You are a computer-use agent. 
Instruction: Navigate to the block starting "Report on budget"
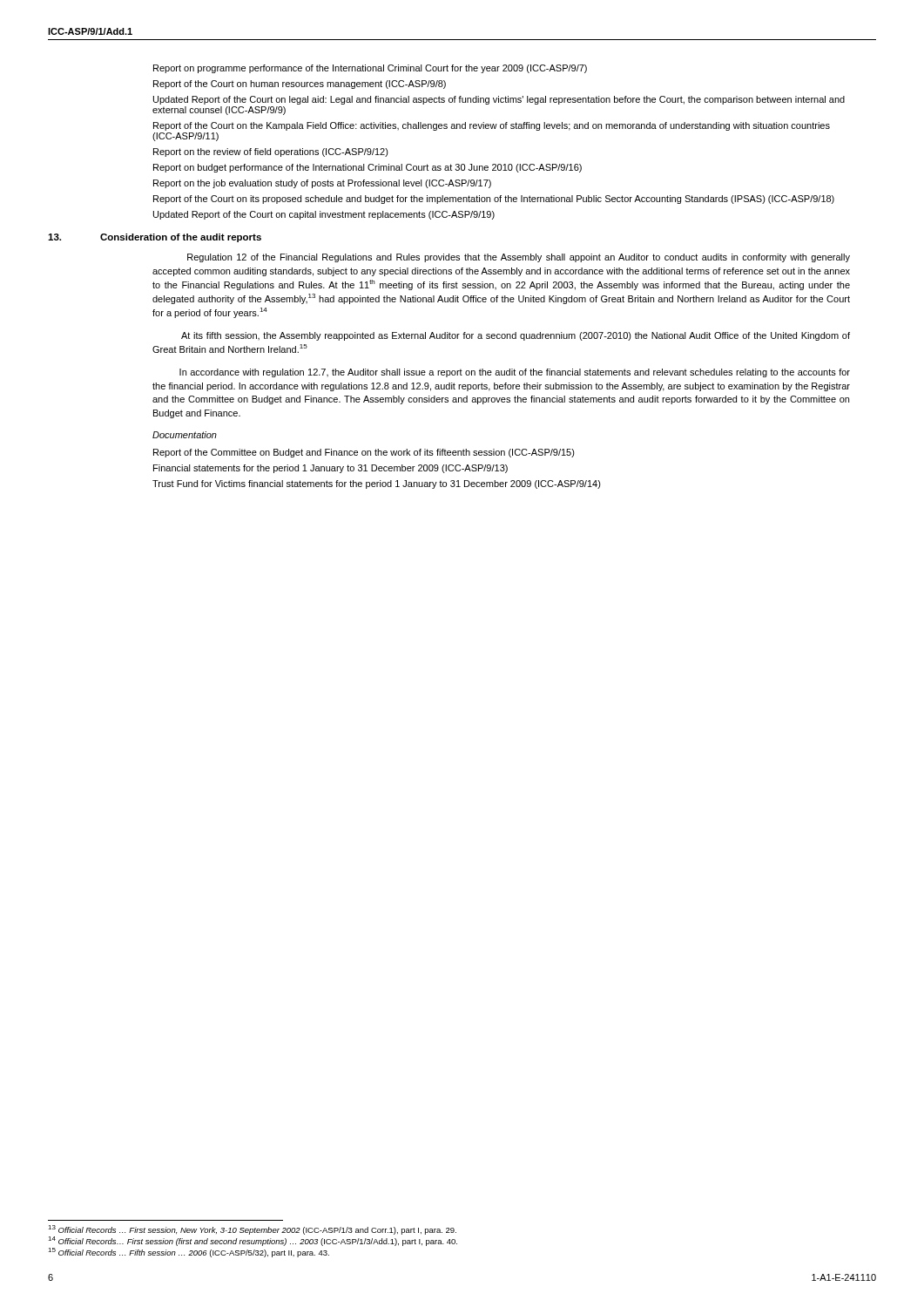pyautogui.click(x=367, y=167)
